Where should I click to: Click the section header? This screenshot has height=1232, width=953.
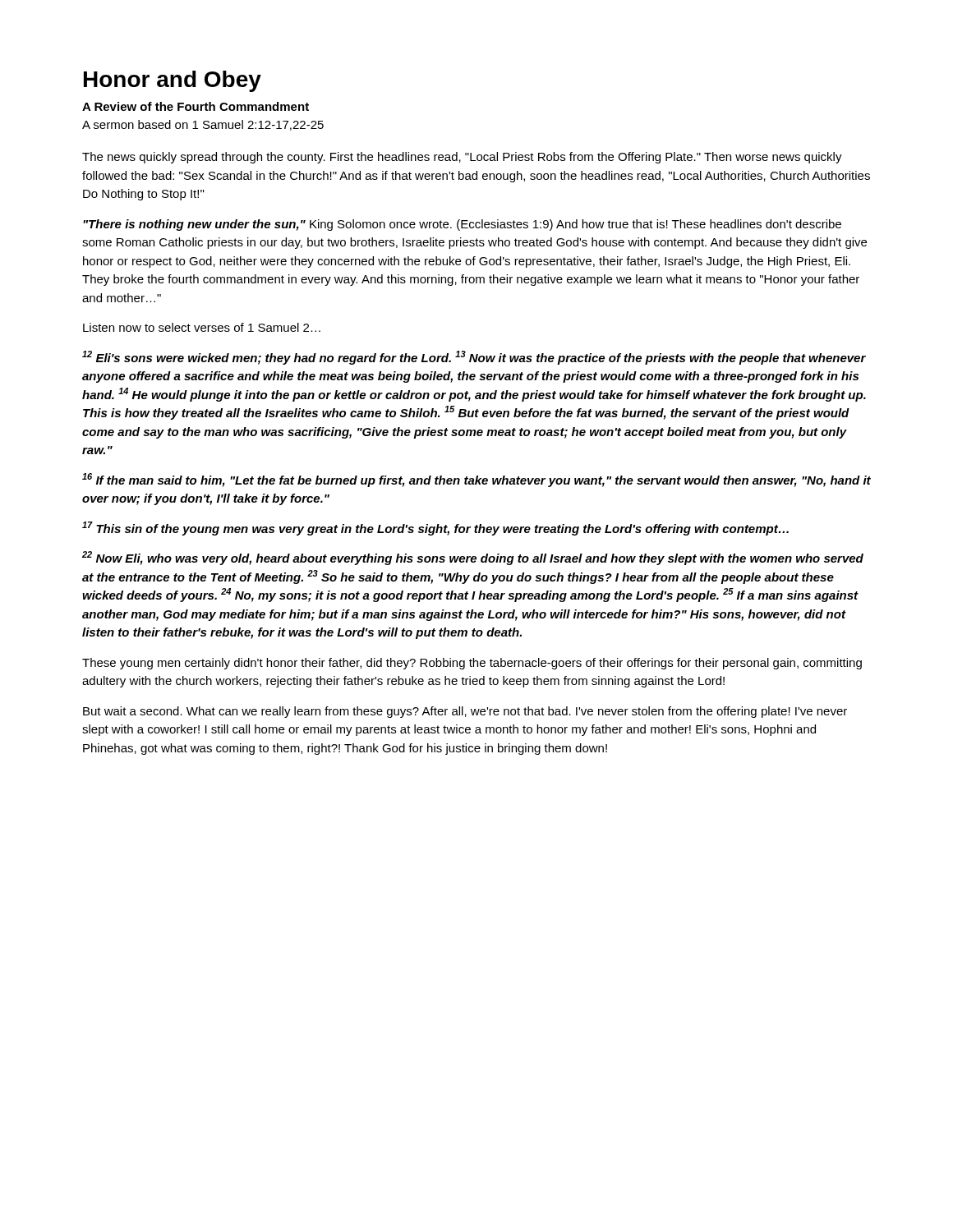tap(196, 106)
